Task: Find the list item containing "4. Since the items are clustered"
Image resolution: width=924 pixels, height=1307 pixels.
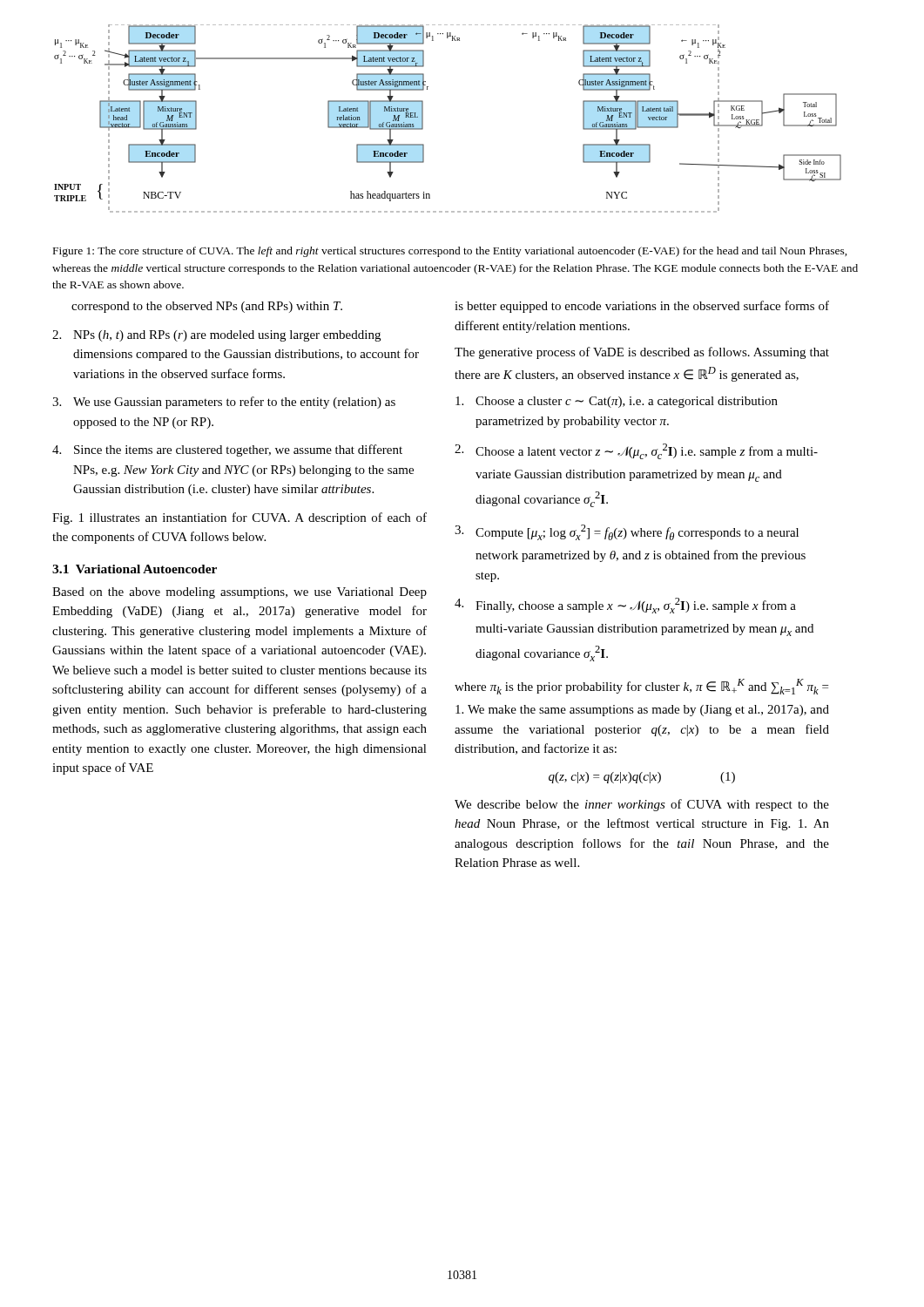Action: point(240,469)
